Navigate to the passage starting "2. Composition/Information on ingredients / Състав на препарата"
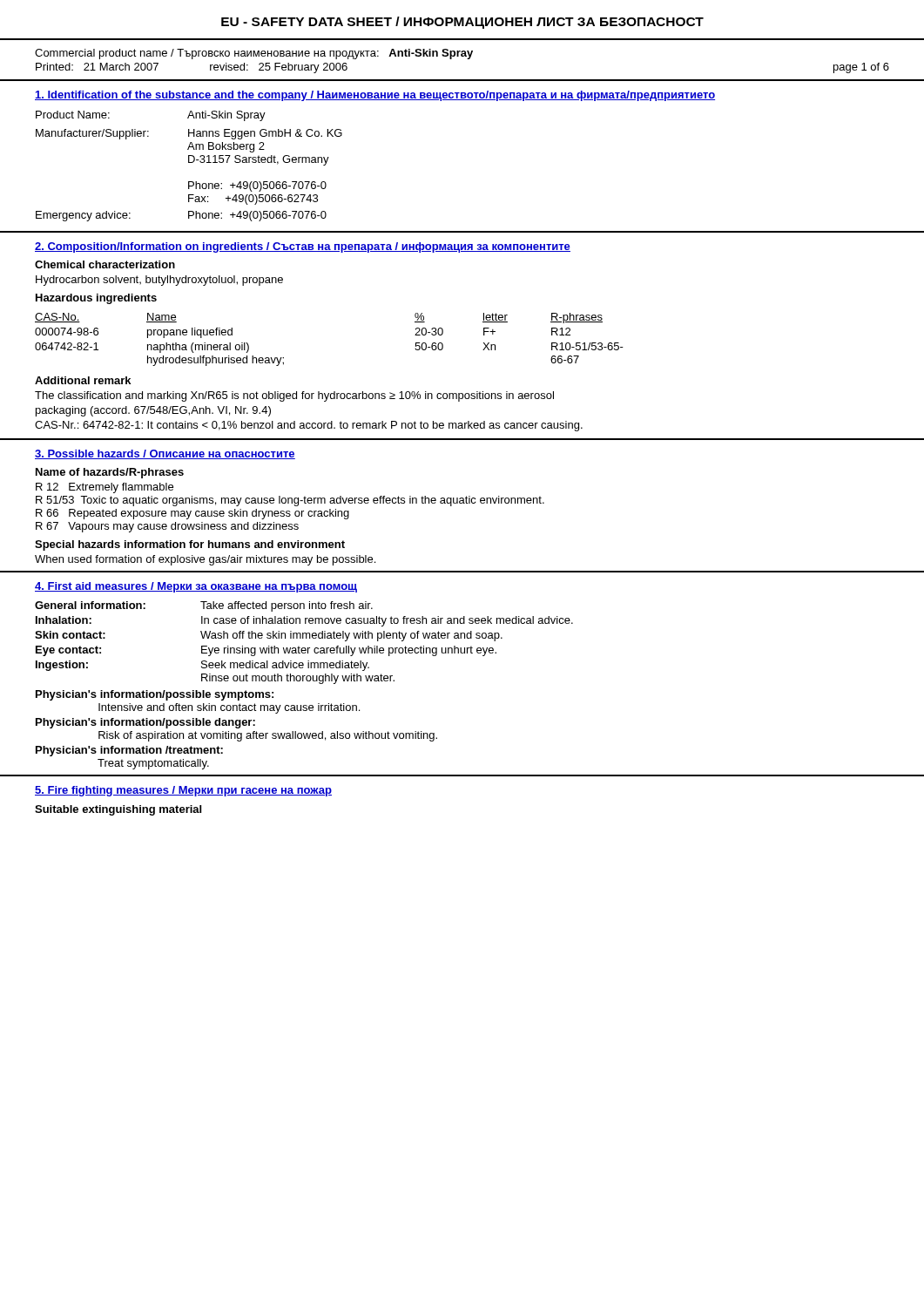Viewport: 924px width, 1307px height. coord(303,246)
